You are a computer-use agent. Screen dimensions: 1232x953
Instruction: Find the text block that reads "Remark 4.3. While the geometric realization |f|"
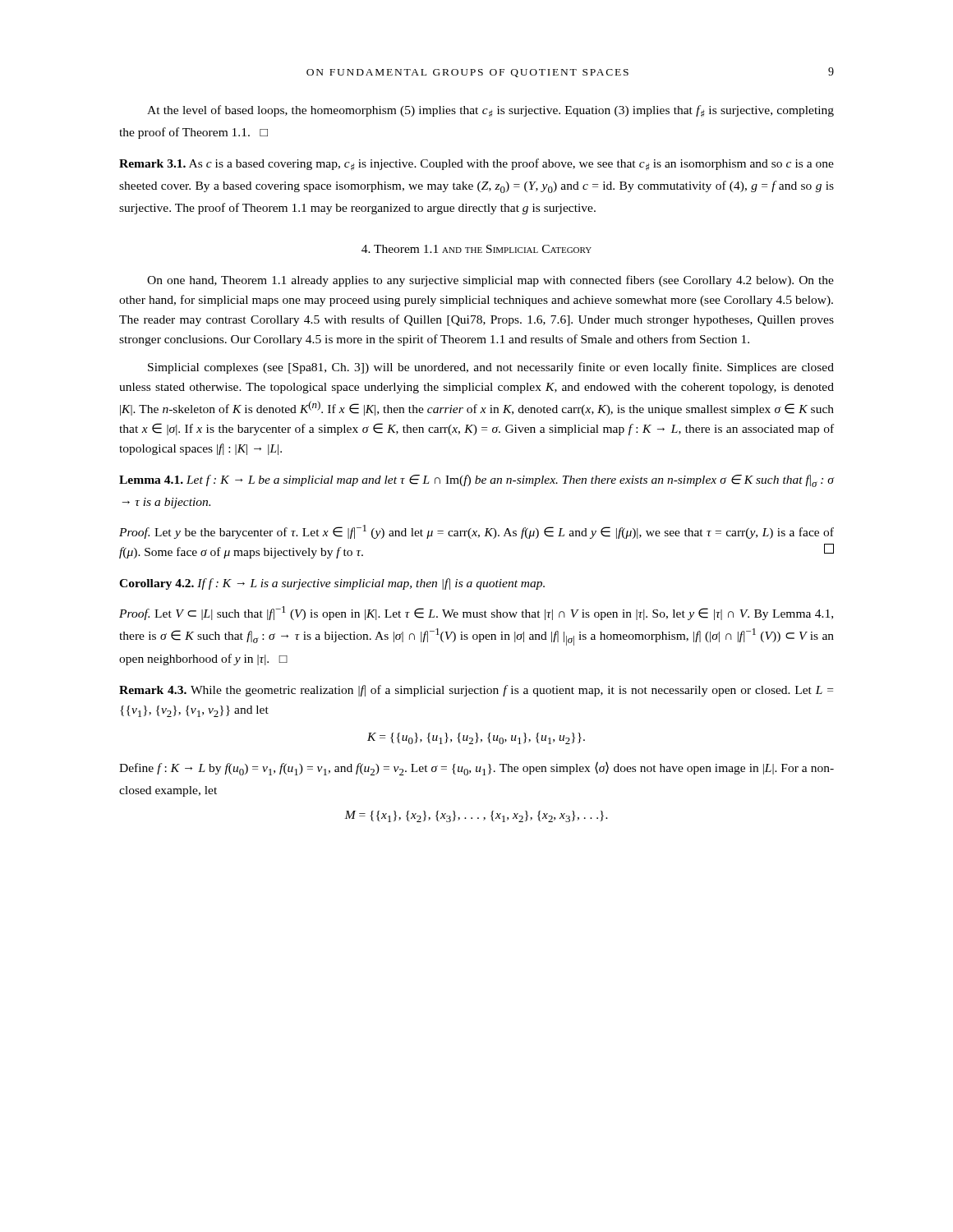coord(476,701)
